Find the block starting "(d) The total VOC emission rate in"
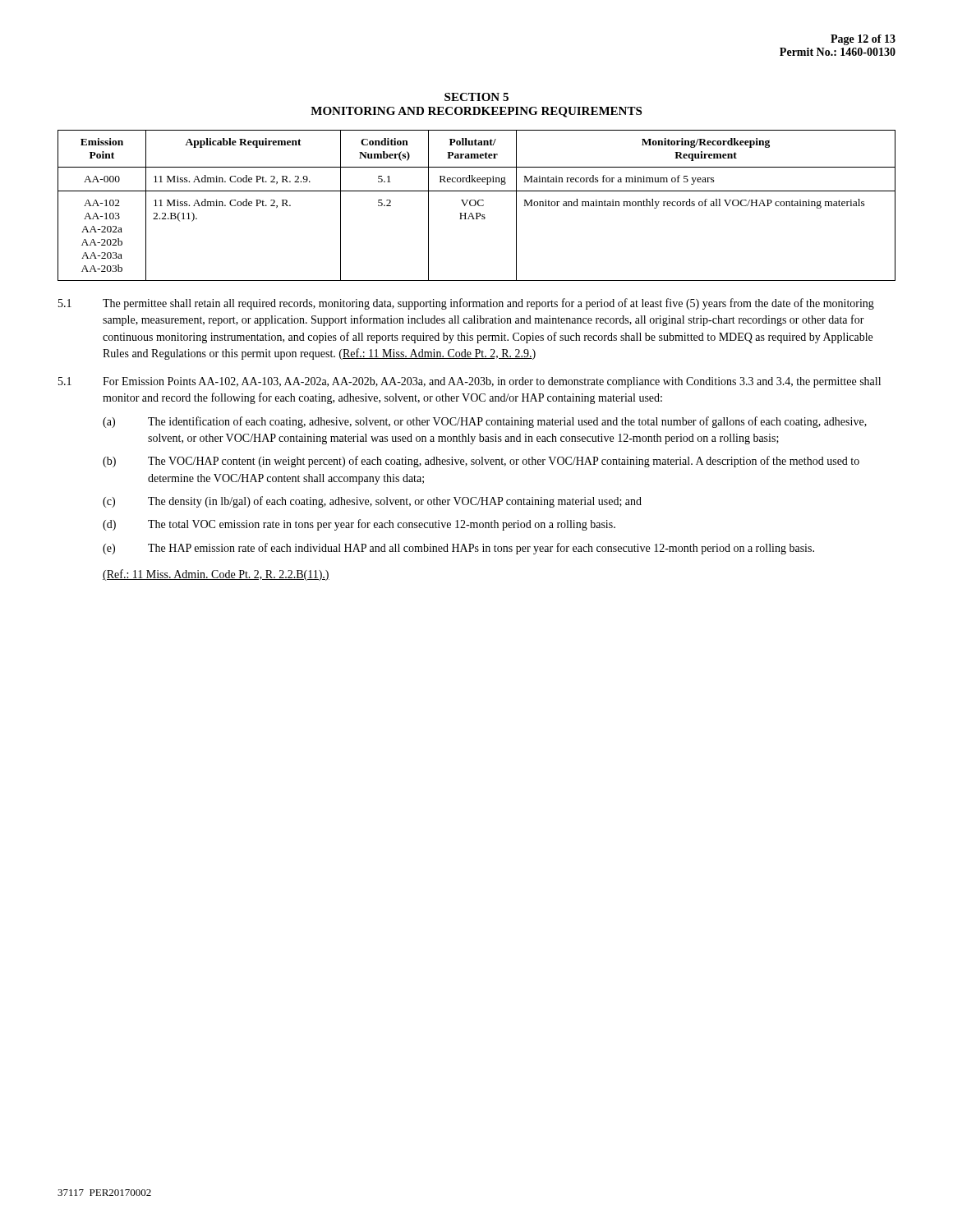953x1232 pixels. (499, 525)
